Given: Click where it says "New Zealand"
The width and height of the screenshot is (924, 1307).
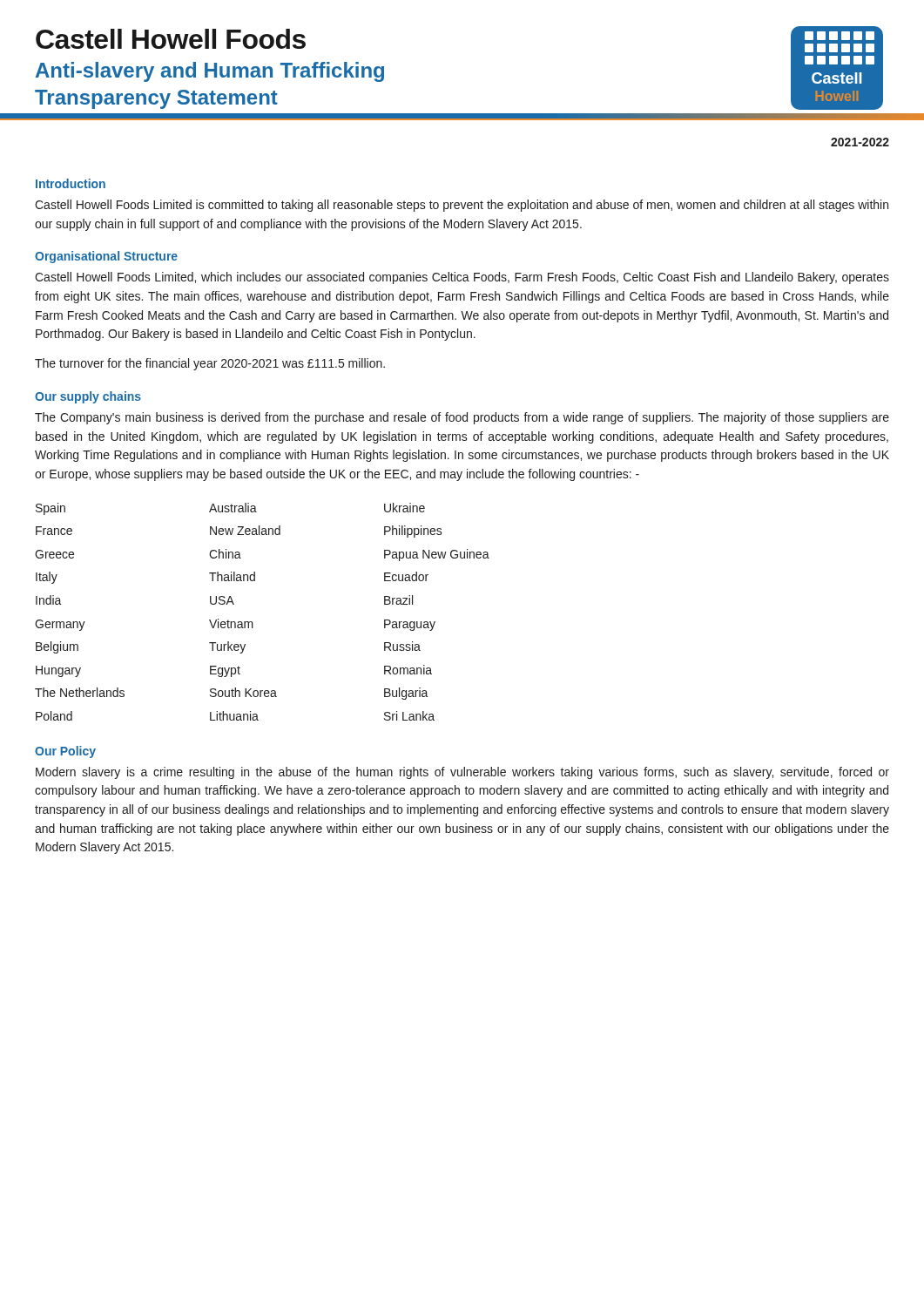Looking at the screenshot, I should pyautogui.click(x=245, y=531).
